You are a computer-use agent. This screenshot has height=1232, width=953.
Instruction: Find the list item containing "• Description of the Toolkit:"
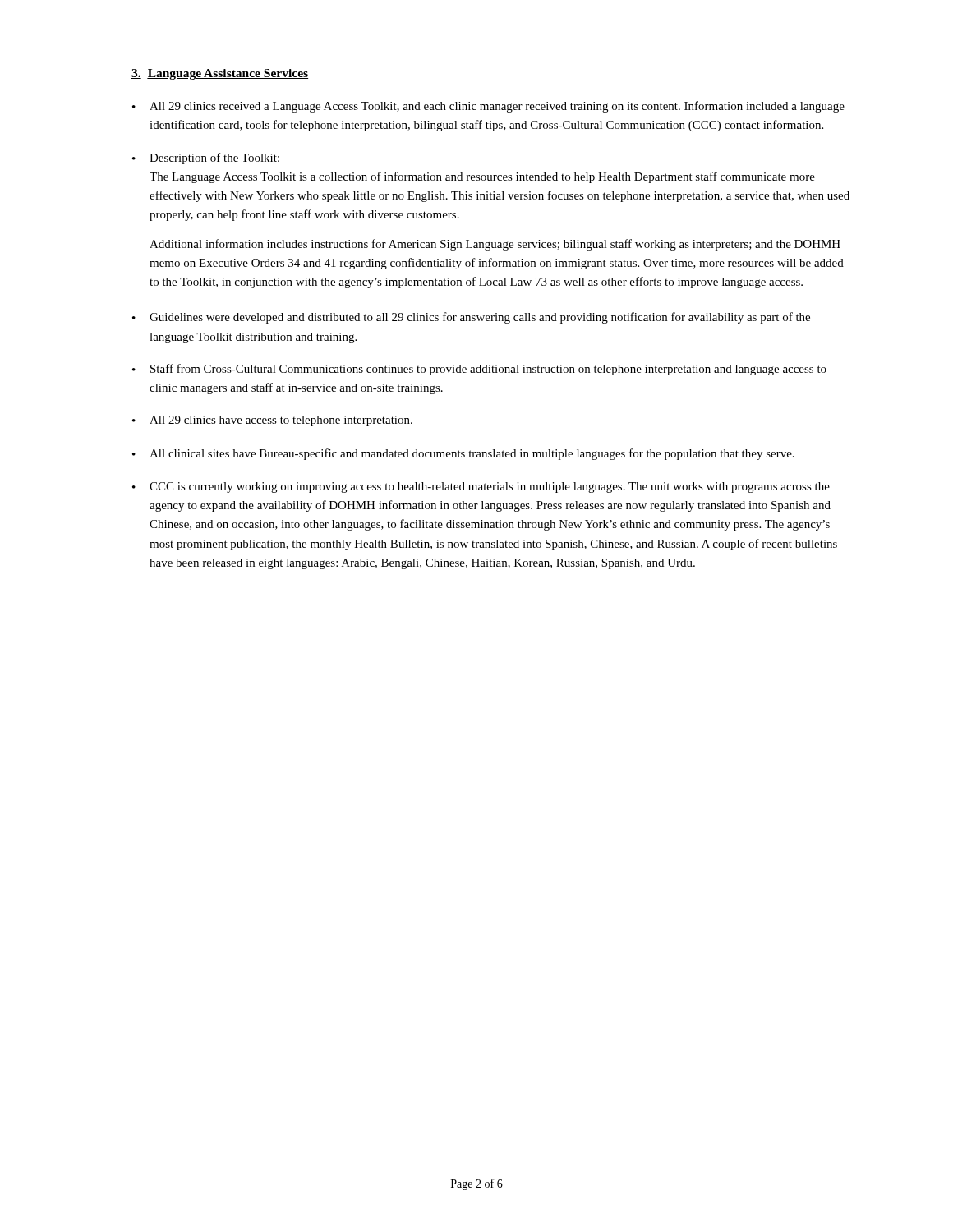[x=206, y=159]
